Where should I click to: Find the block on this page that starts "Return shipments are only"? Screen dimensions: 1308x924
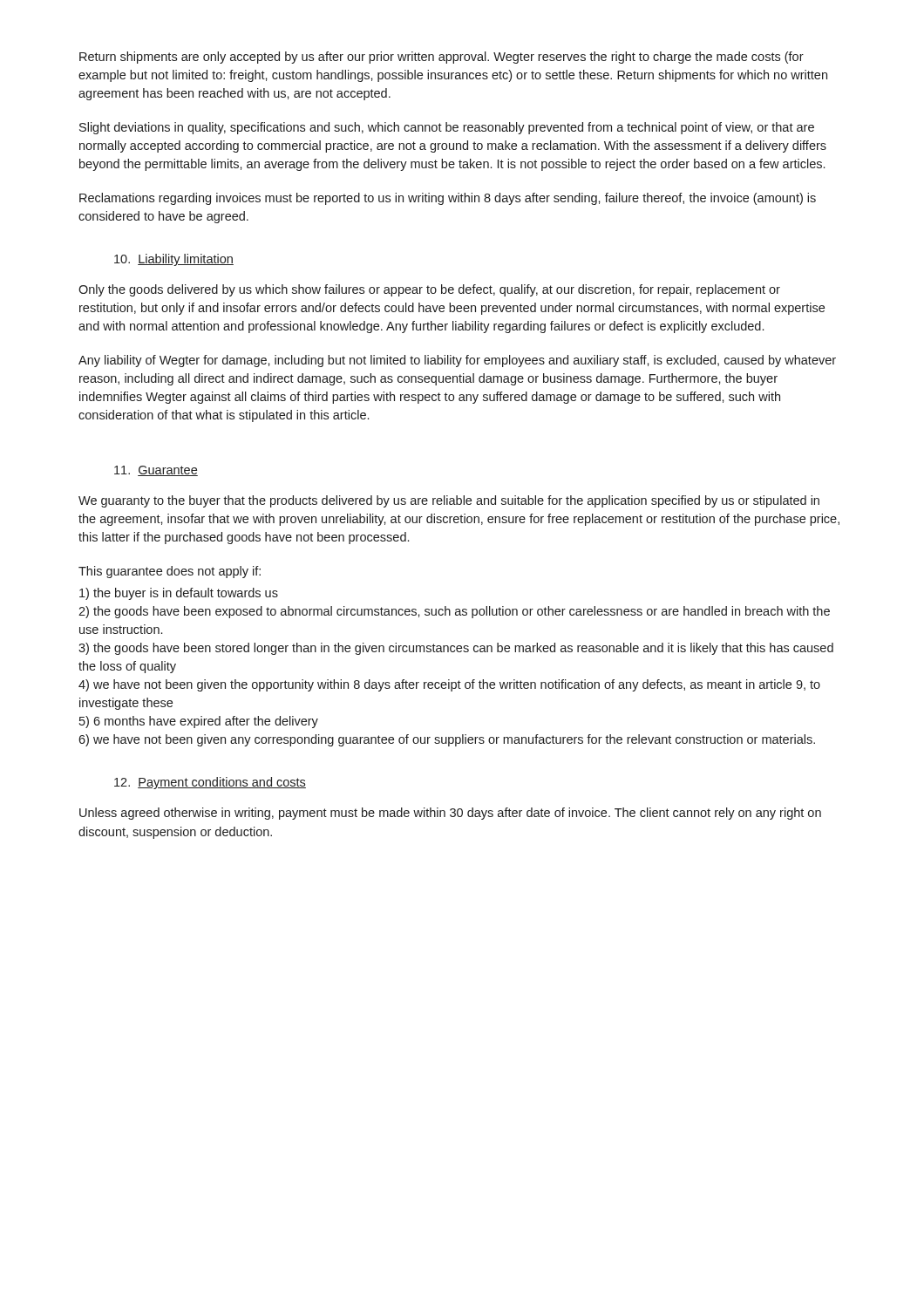453,75
